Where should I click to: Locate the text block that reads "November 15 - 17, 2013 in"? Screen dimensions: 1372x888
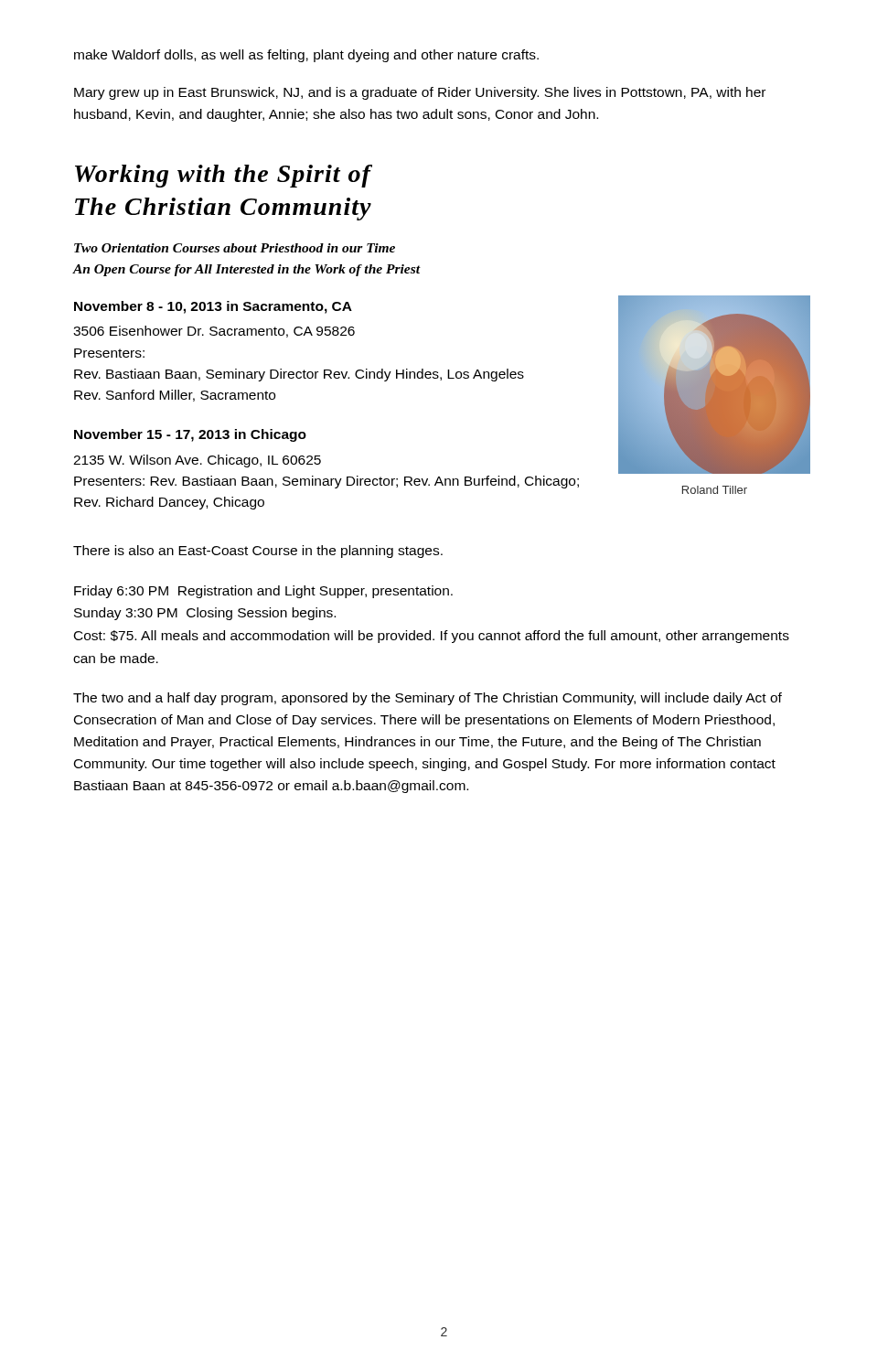pyautogui.click(x=332, y=467)
